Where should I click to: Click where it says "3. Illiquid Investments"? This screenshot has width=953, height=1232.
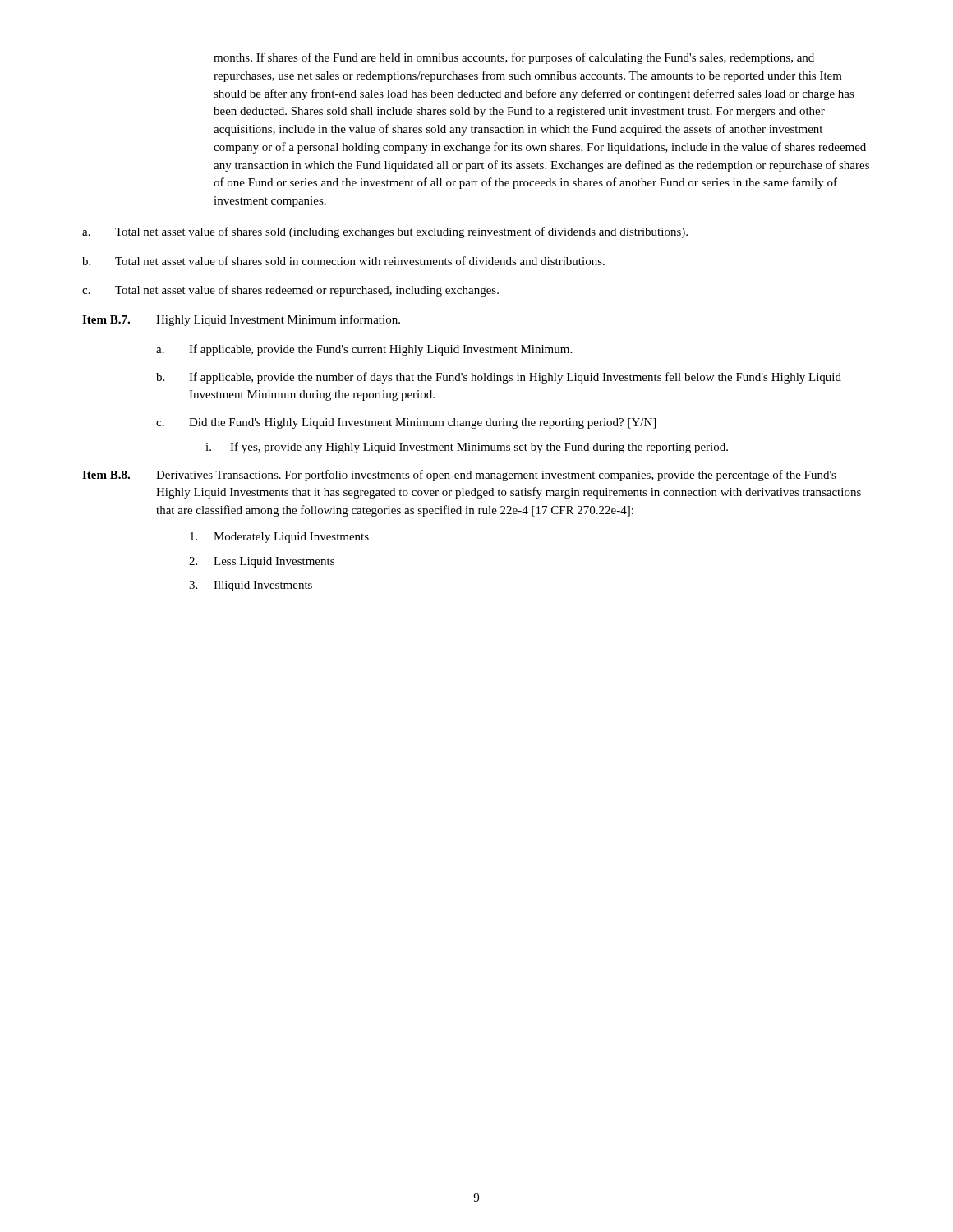pos(251,586)
